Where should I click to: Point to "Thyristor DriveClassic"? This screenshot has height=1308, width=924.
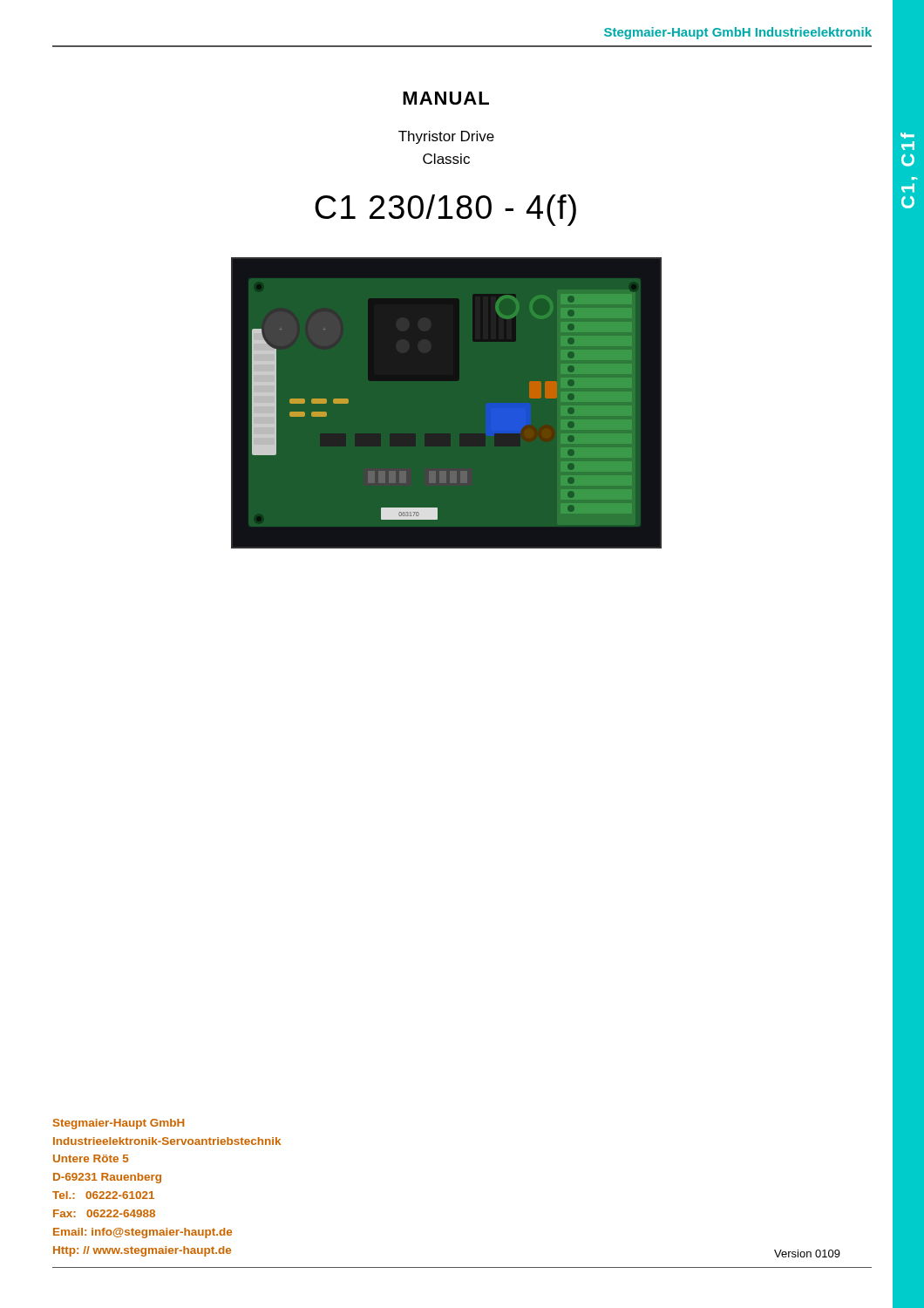(446, 148)
